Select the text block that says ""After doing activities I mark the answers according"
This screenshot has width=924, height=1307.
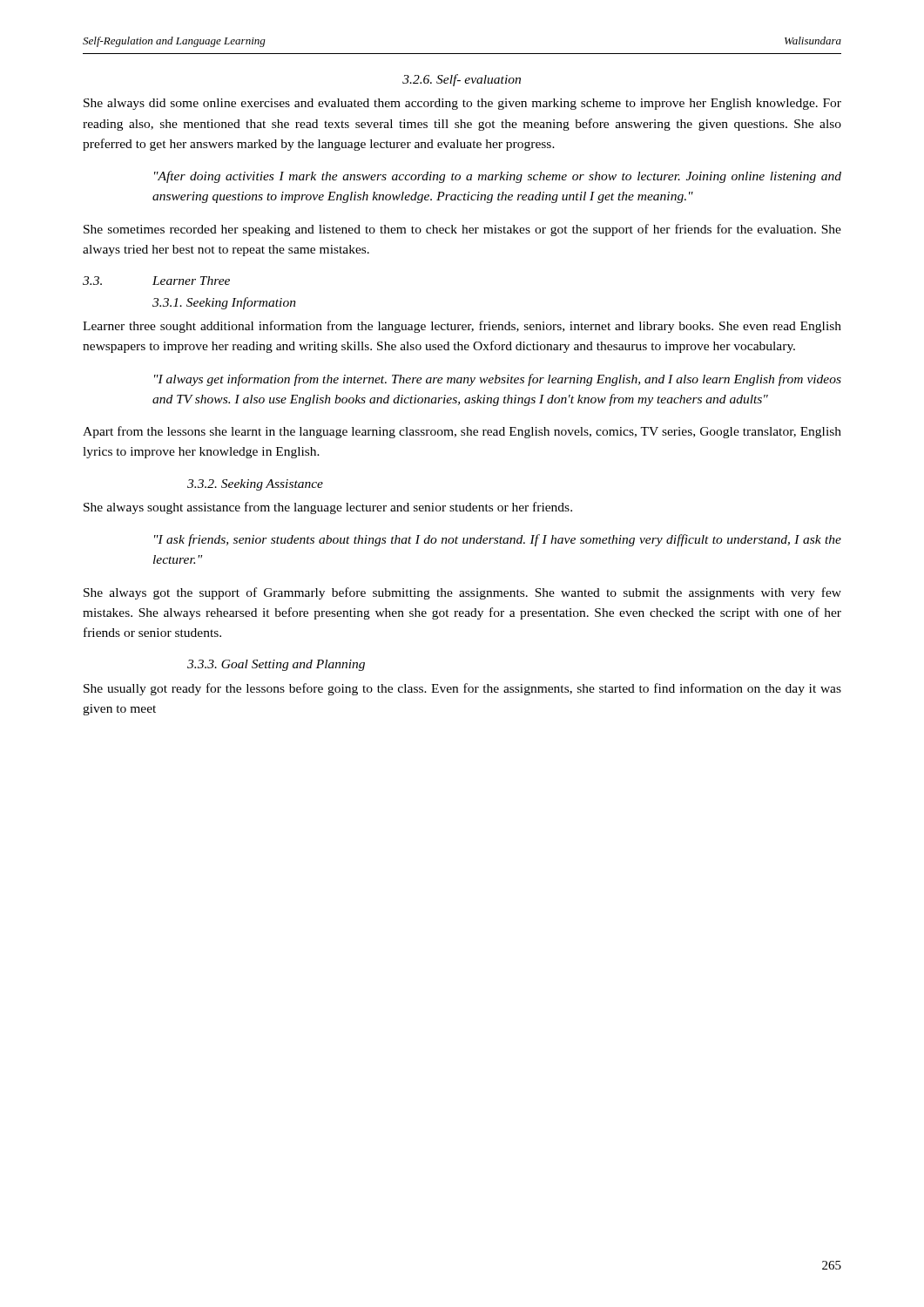(x=497, y=186)
